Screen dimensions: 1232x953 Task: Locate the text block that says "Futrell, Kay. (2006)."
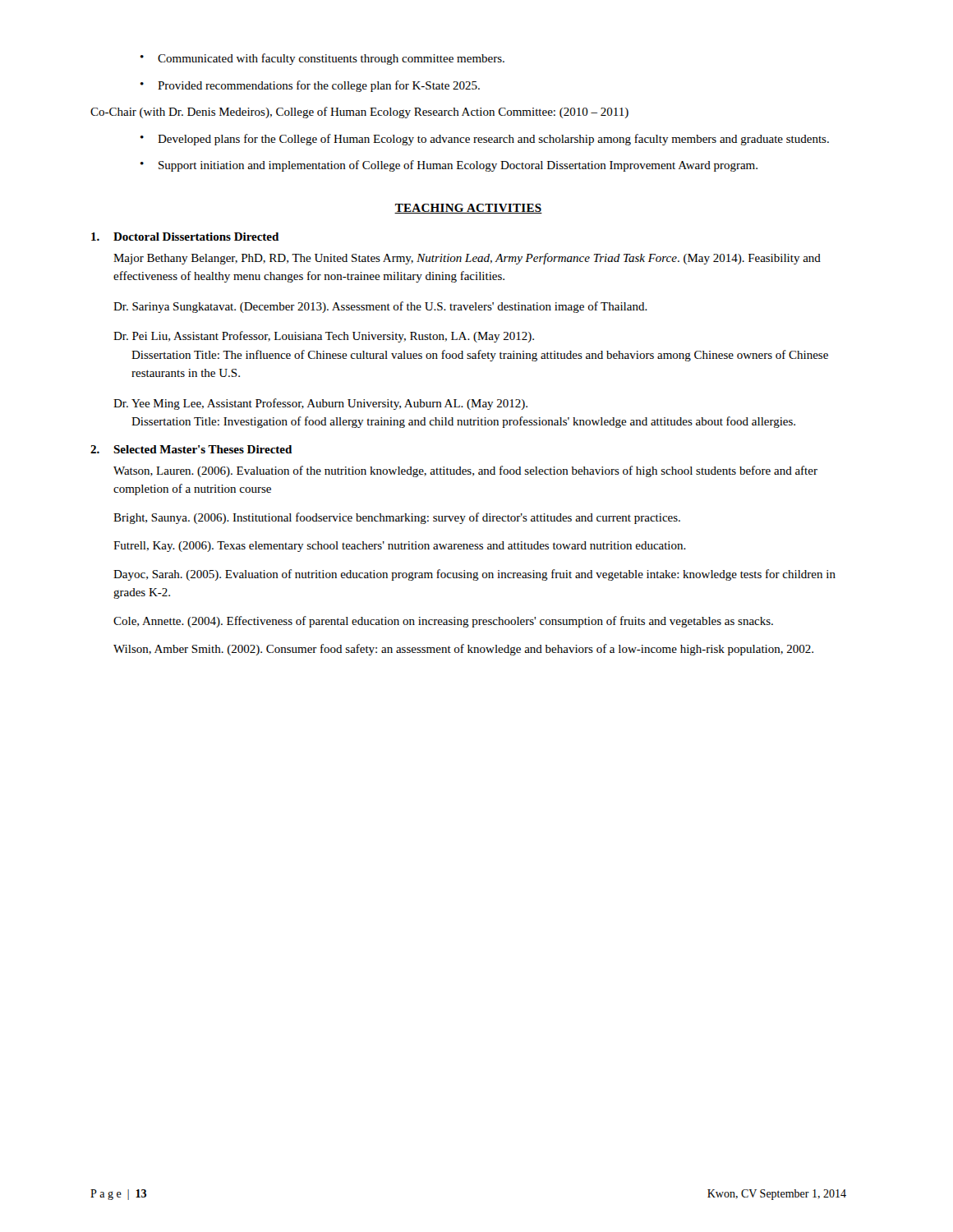400,545
